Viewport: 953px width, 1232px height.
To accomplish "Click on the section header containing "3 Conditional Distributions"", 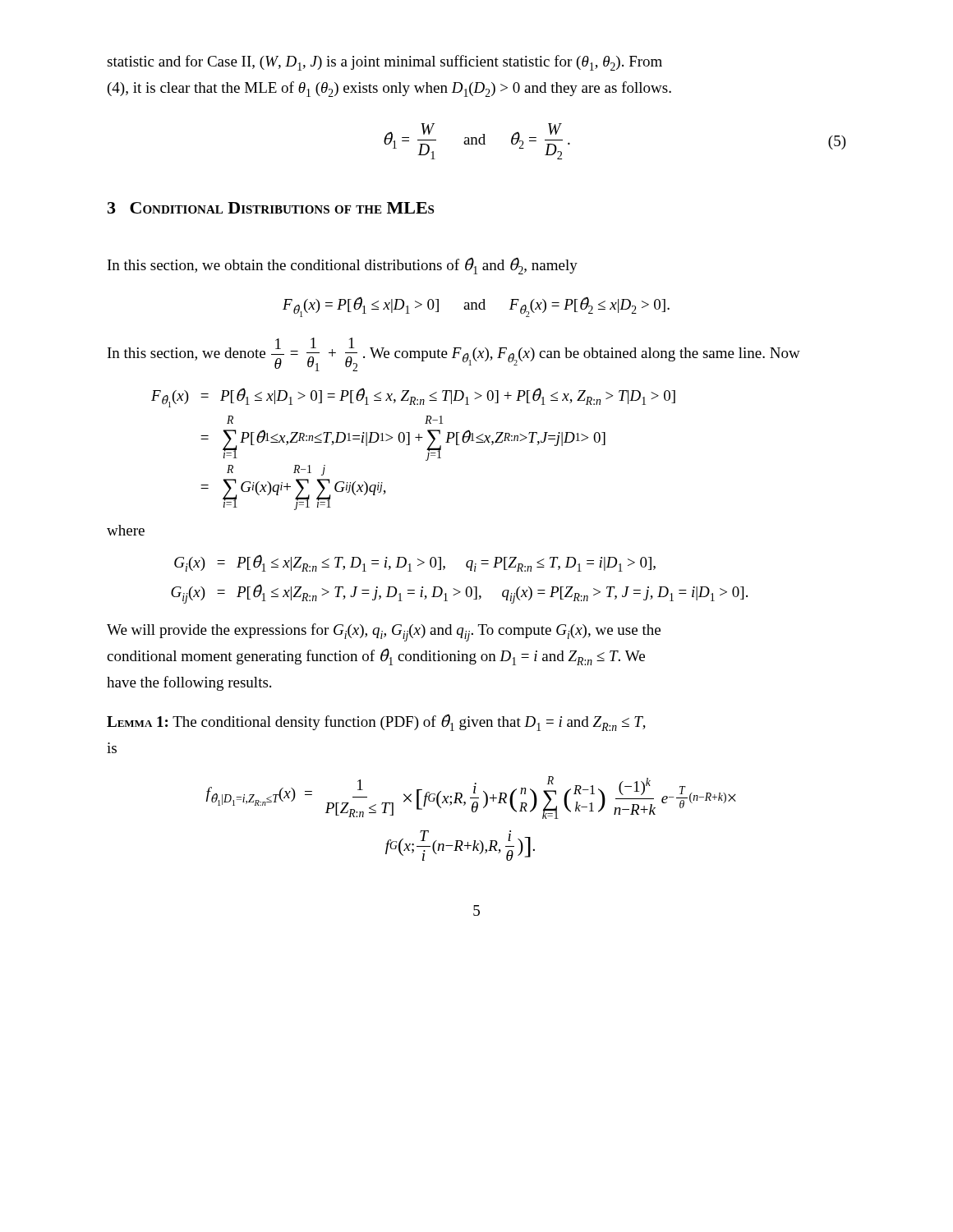I will [271, 208].
